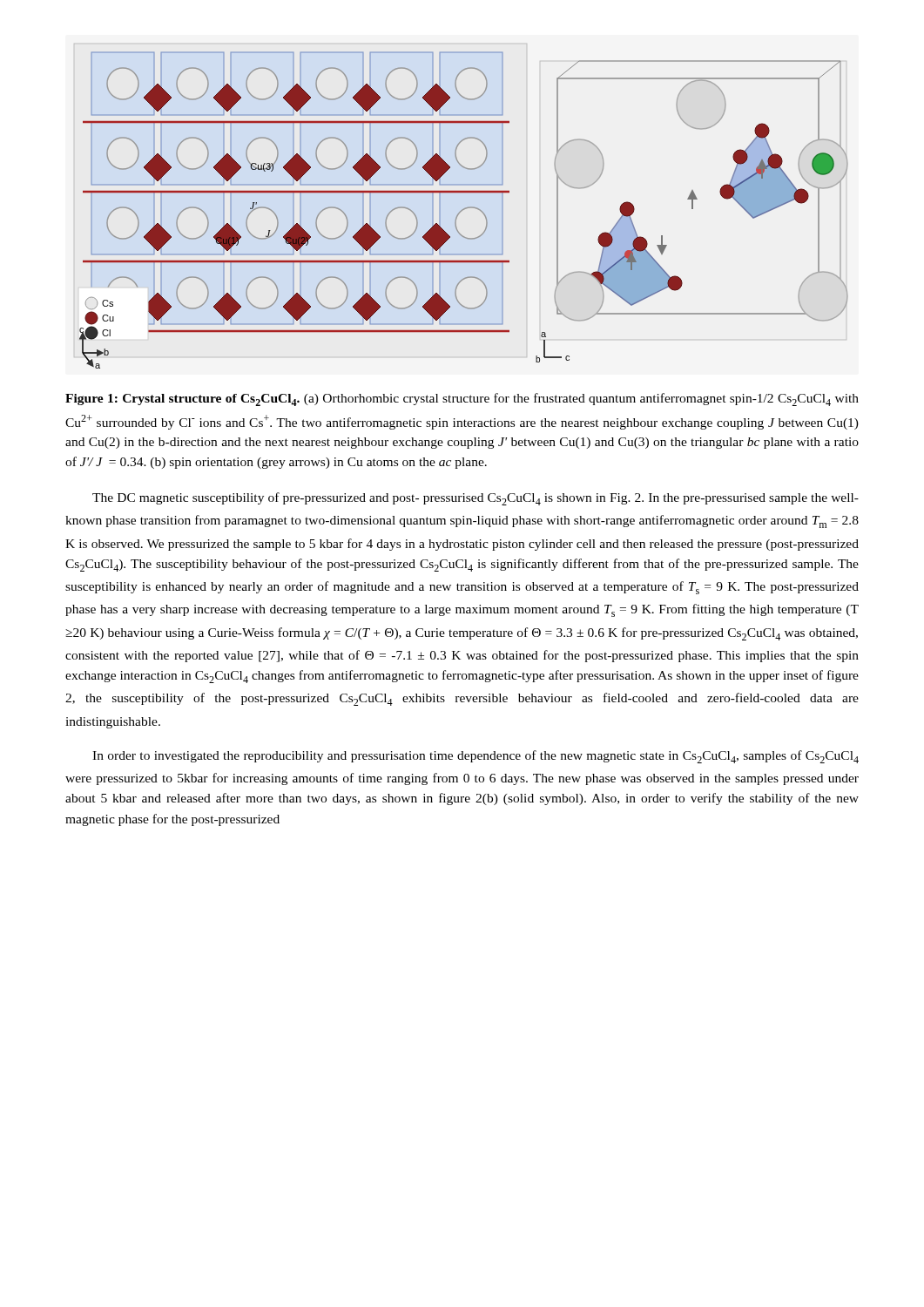Select the passage starting "In order to investigated the reproducibility and pressurisation"
Screen dimensions: 1307x924
pyautogui.click(x=462, y=787)
